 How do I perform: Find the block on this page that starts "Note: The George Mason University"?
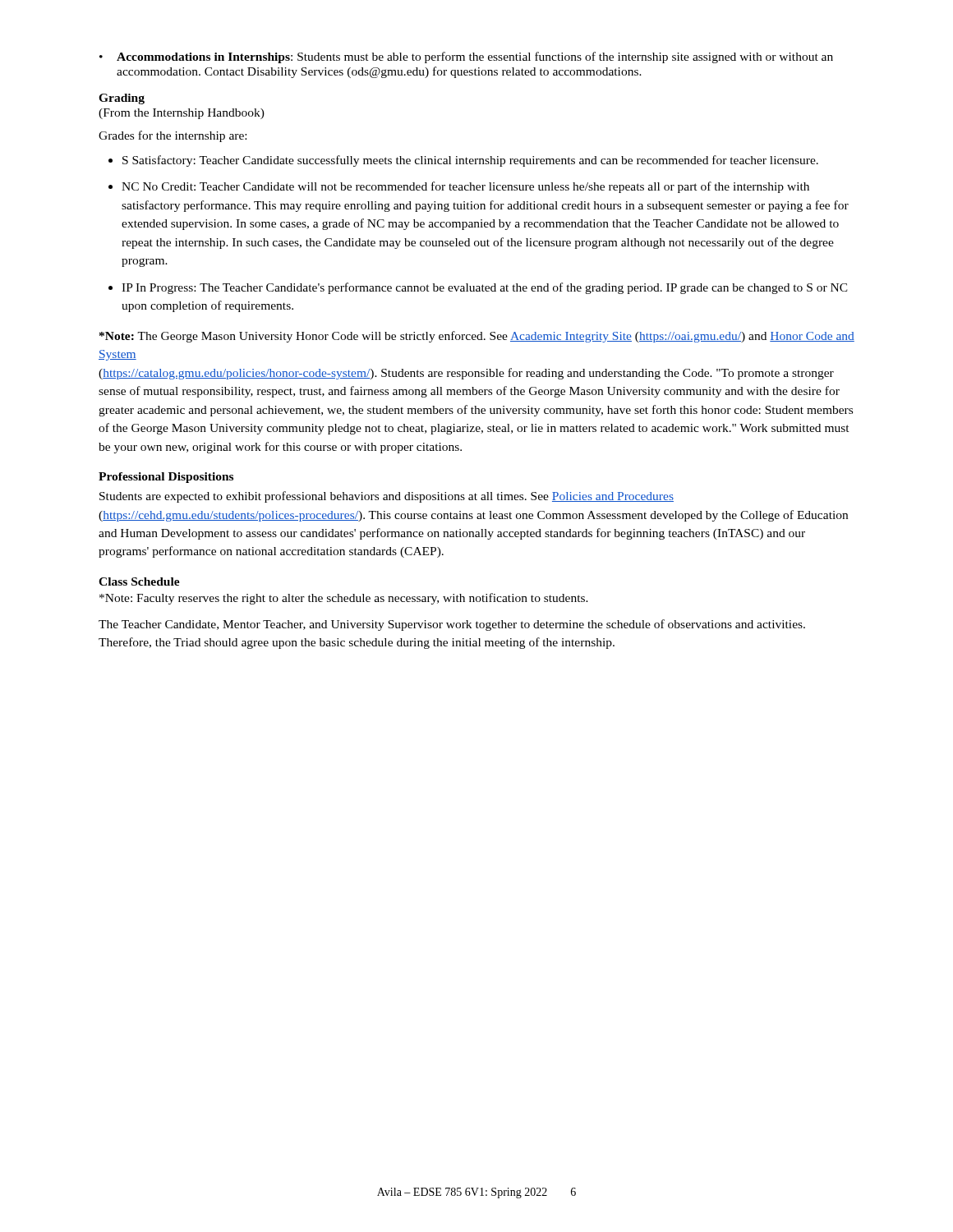(x=476, y=391)
